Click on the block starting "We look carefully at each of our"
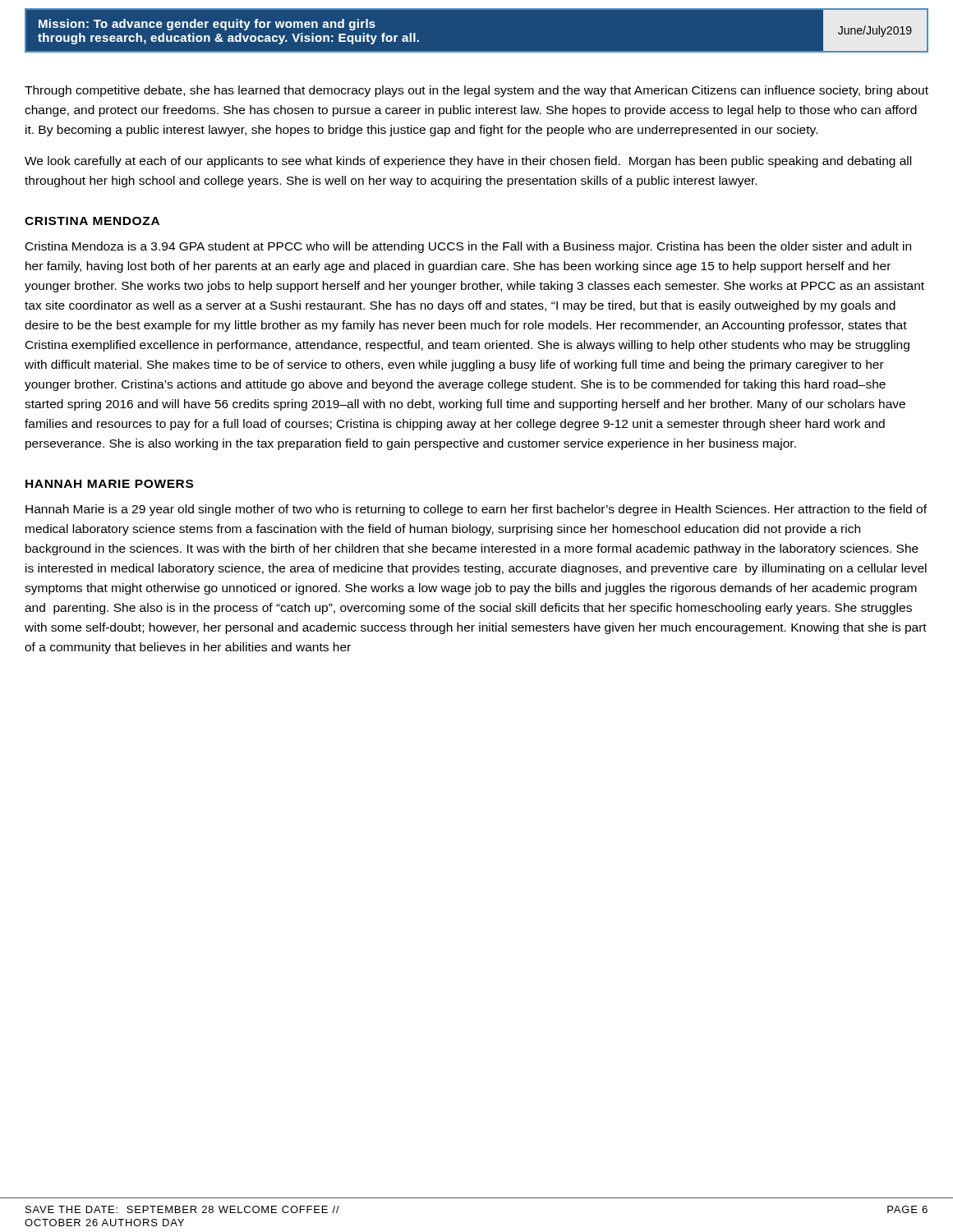Image resolution: width=953 pixels, height=1232 pixels. pyautogui.click(x=468, y=170)
